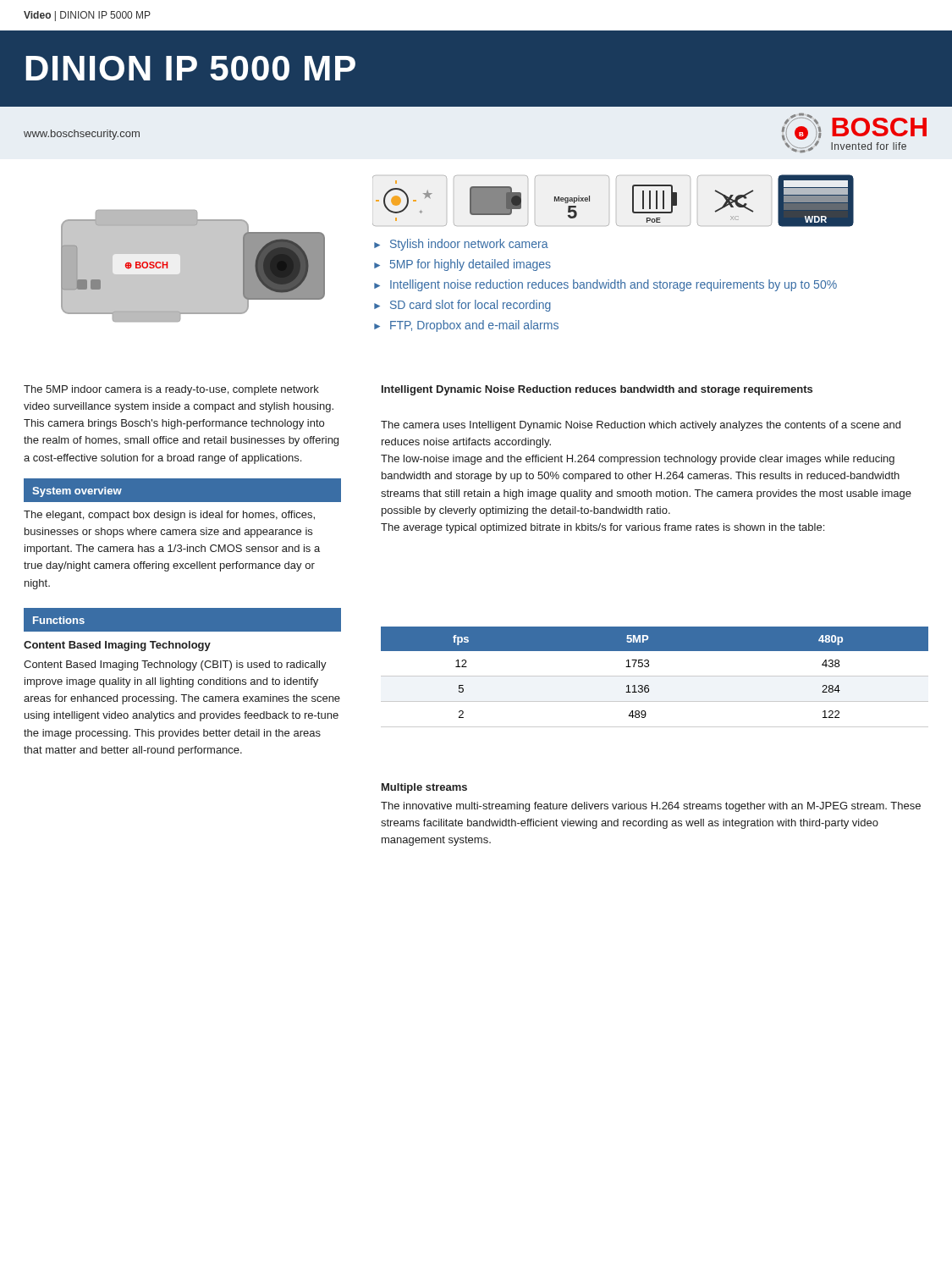
Task: Select the photo
Action: click(x=189, y=263)
